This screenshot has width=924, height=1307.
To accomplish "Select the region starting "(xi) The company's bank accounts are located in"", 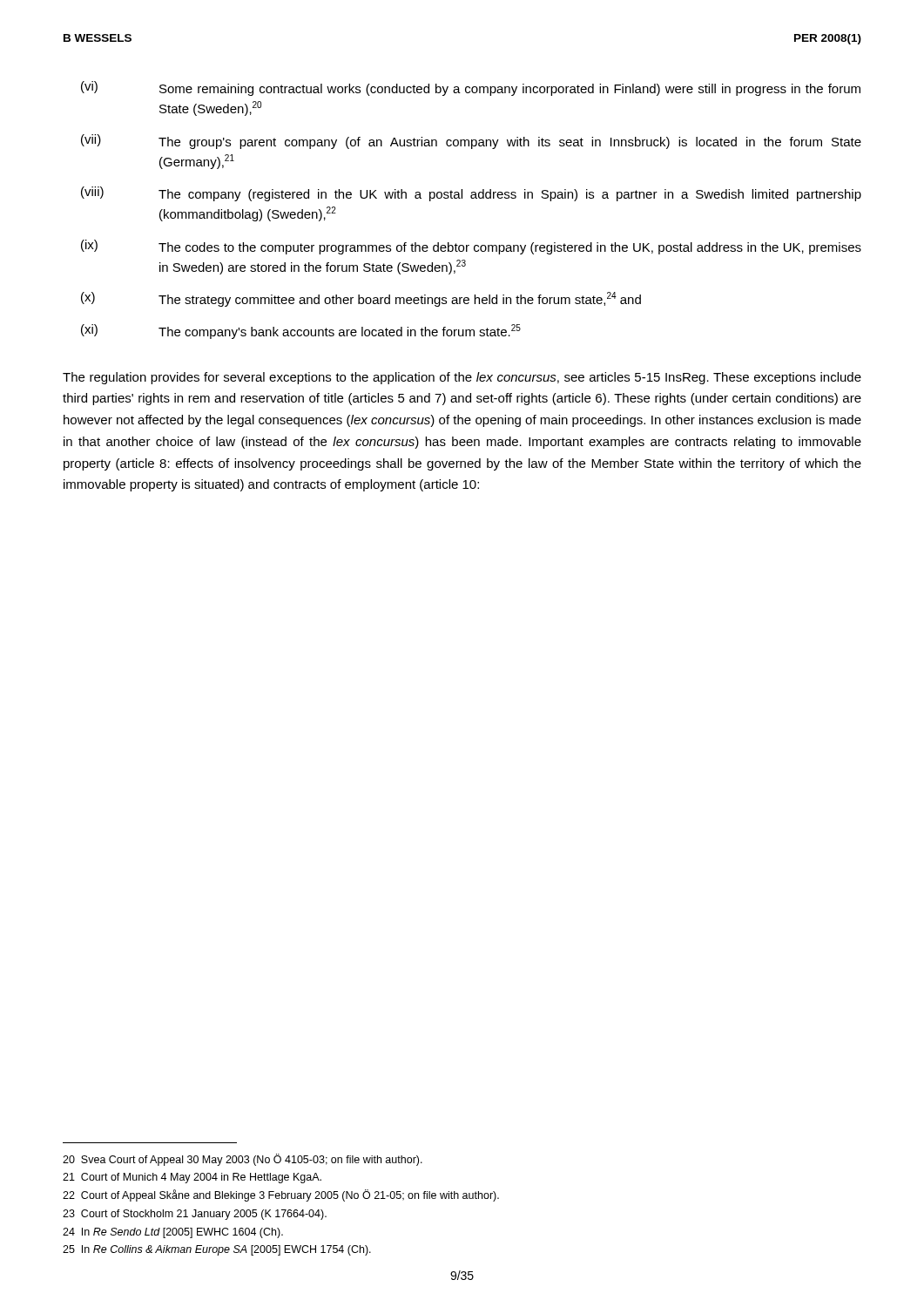I will [x=462, y=332].
